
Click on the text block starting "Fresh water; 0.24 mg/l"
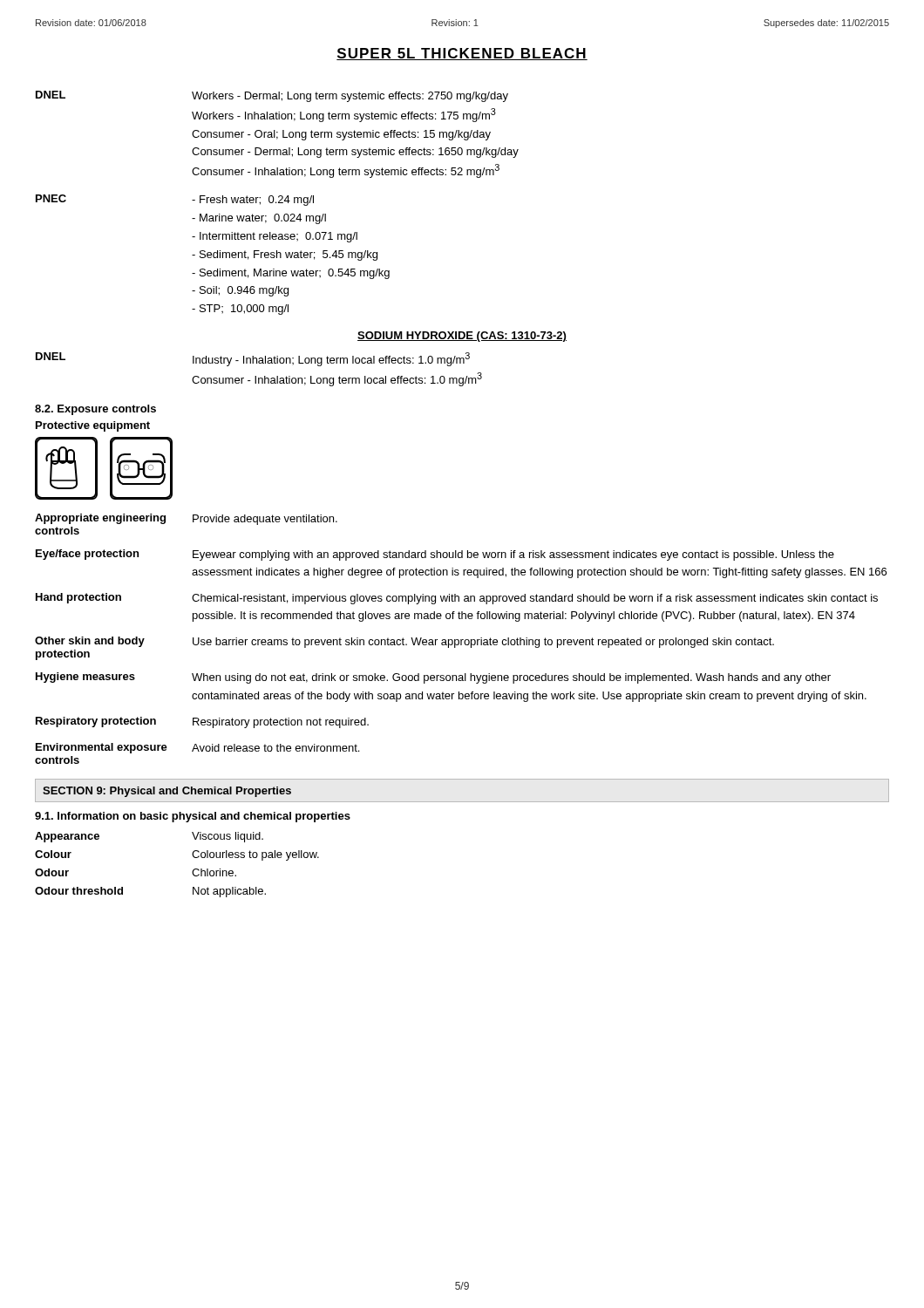click(x=253, y=200)
